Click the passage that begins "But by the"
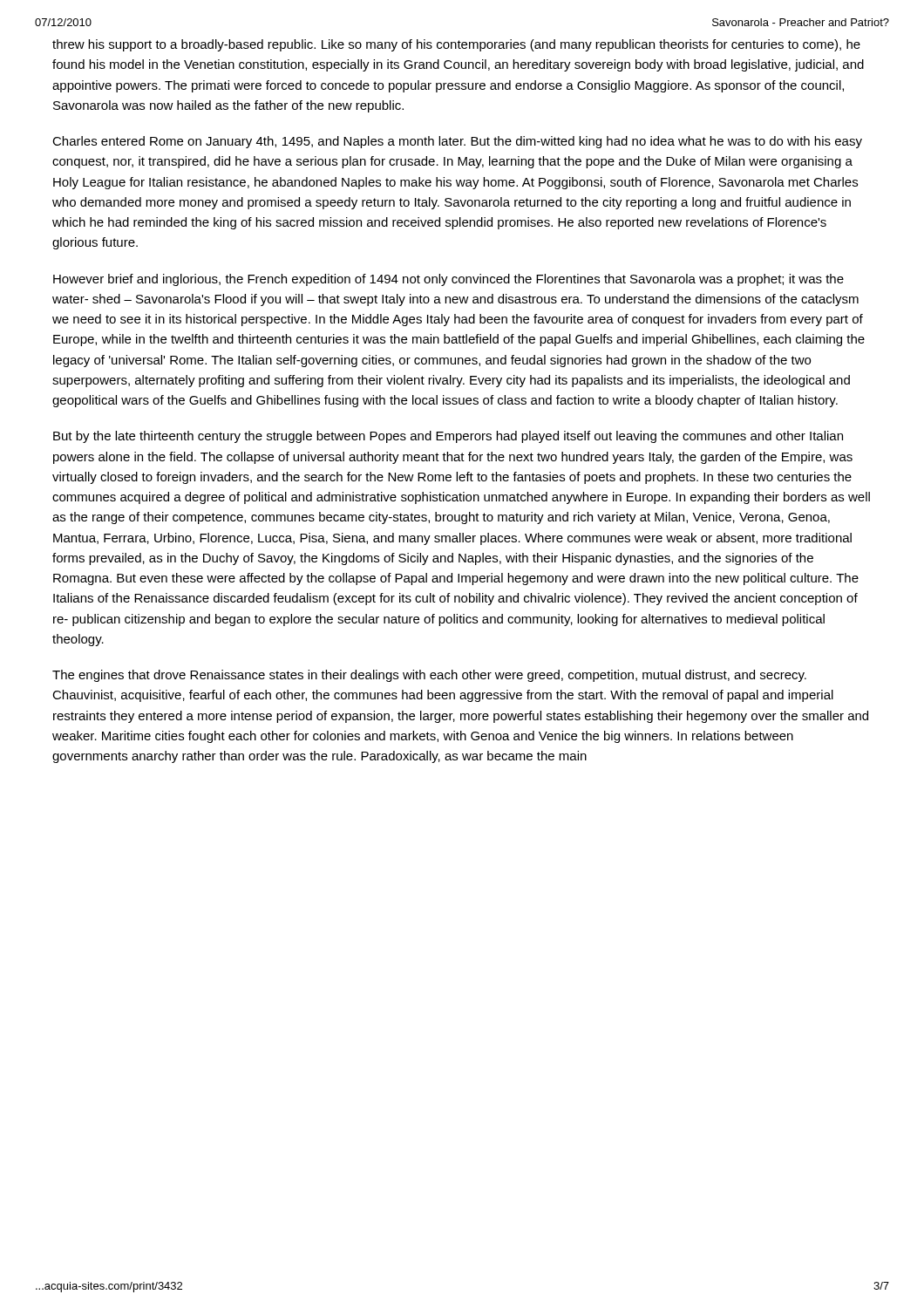Image resolution: width=924 pixels, height=1308 pixels. tap(461, 537)
